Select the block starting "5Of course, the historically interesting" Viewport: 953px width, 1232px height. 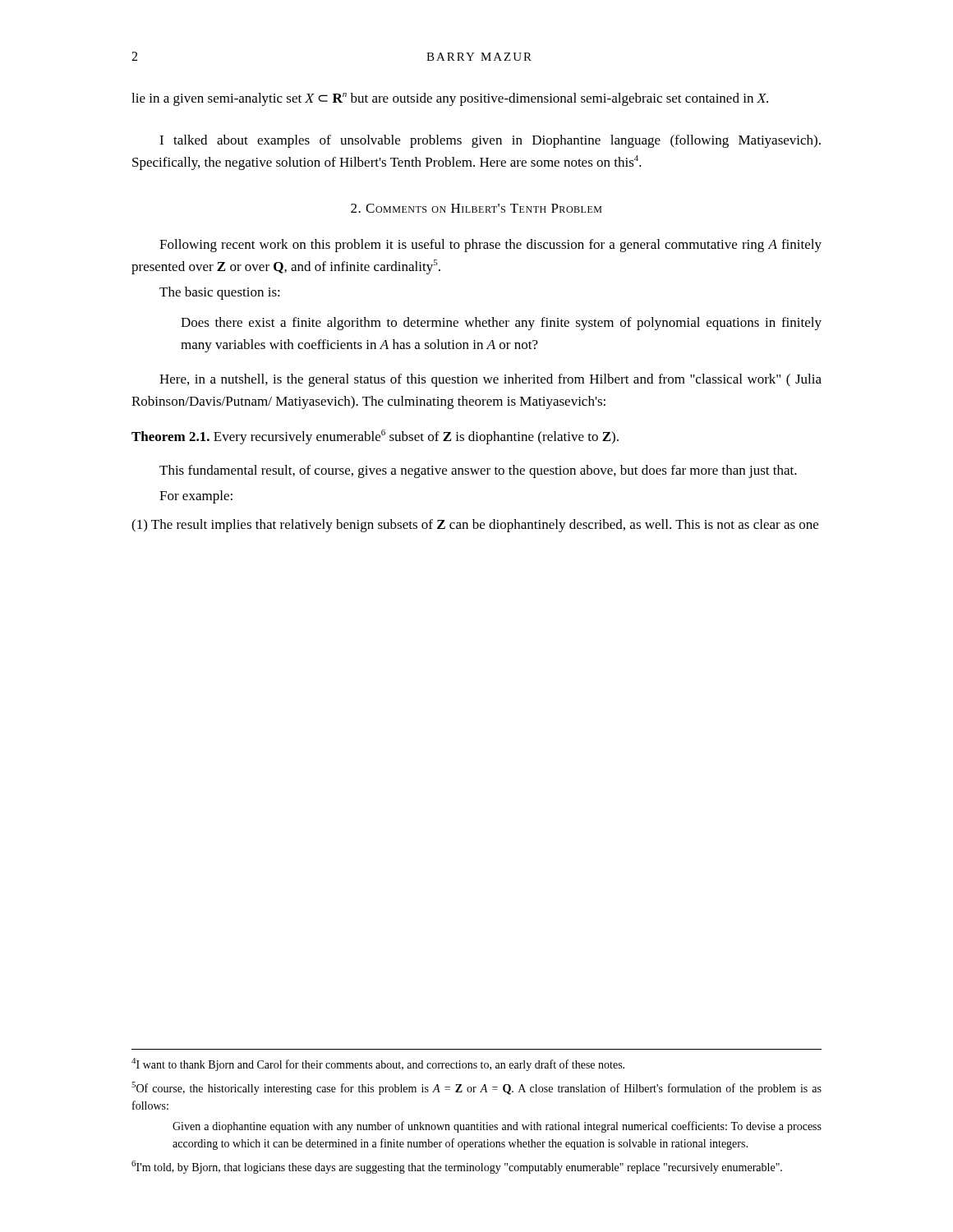click(476, 1116)
